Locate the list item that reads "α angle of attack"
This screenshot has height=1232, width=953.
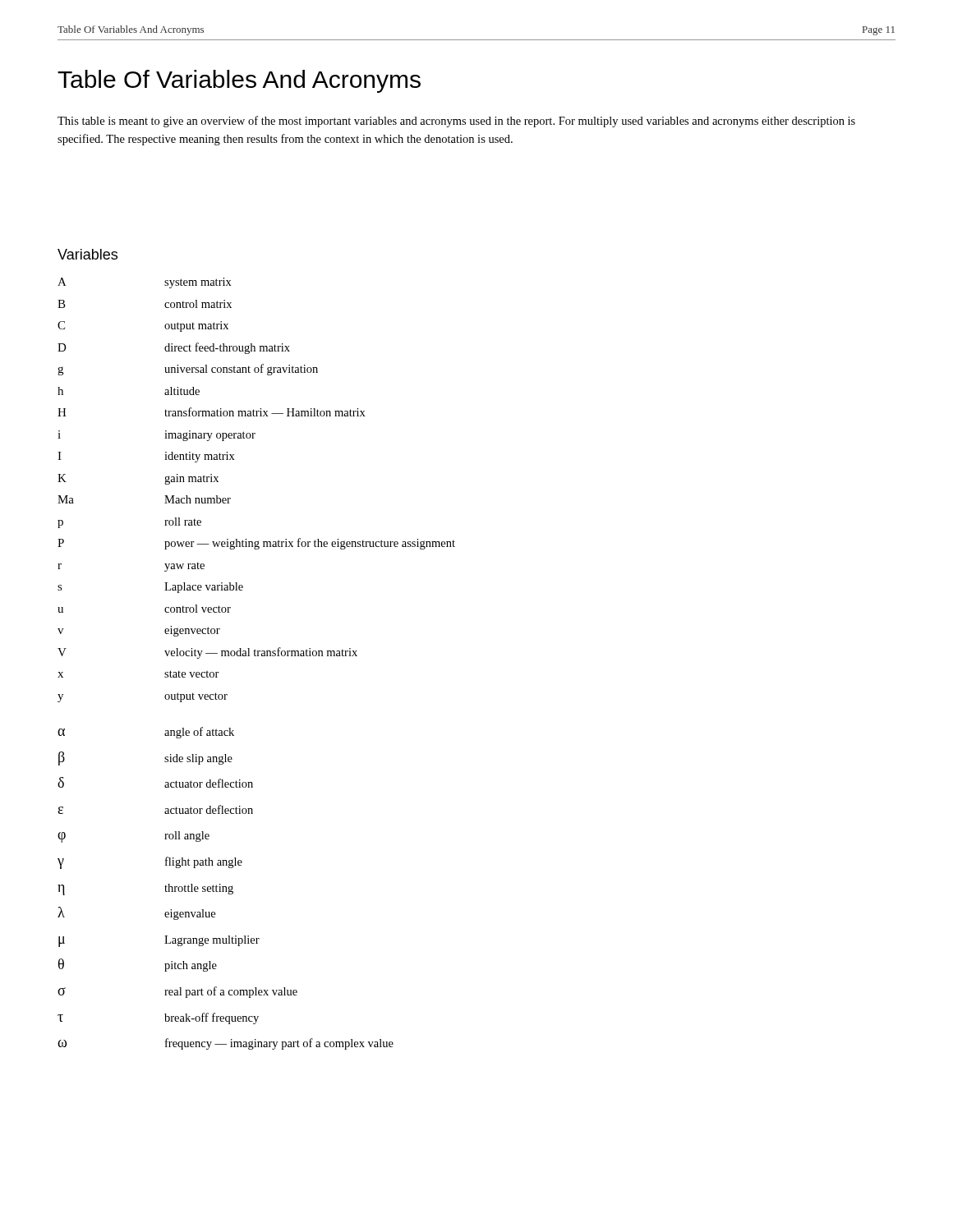(x=62, y=734)
